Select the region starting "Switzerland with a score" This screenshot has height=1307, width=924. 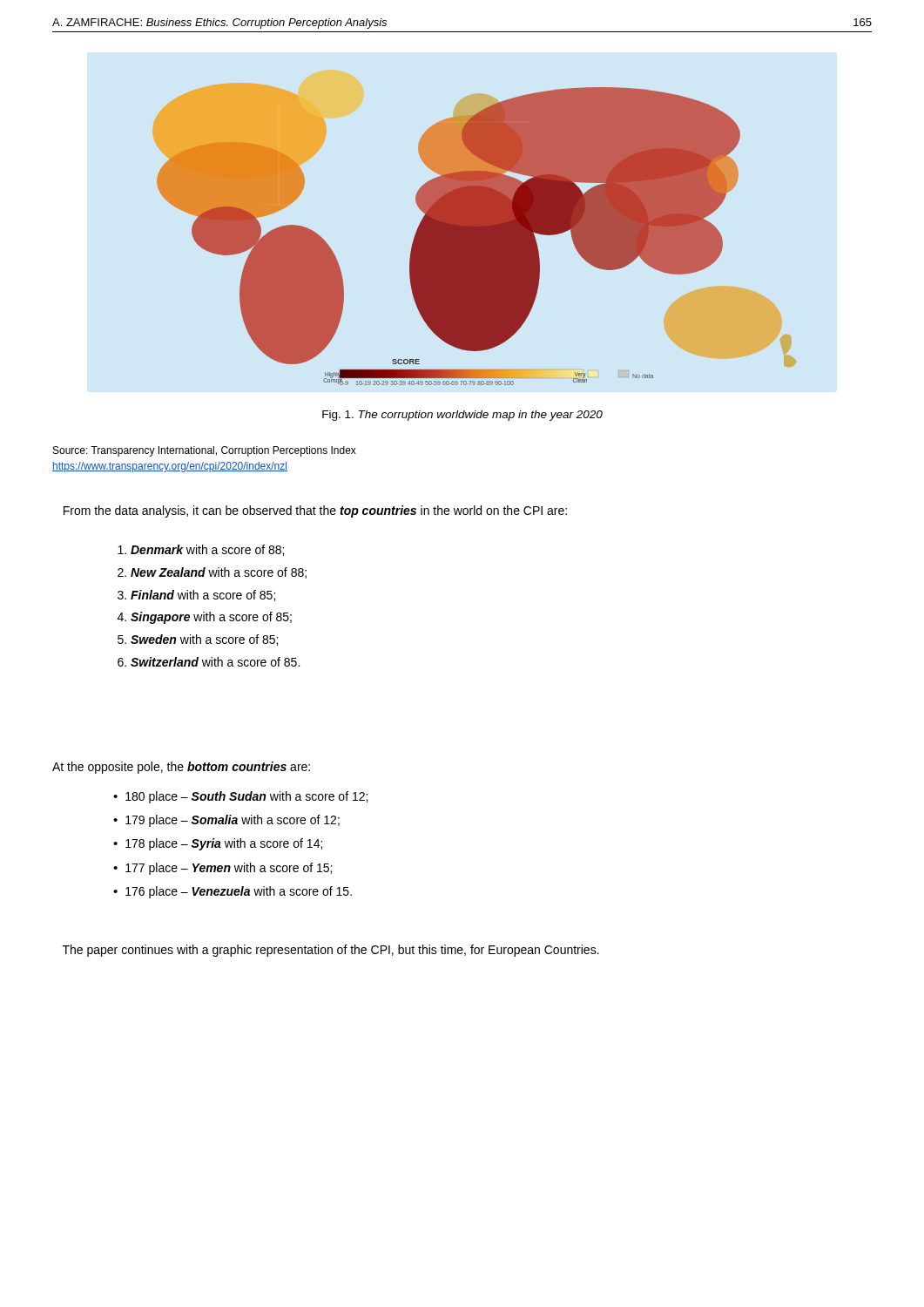216,662
